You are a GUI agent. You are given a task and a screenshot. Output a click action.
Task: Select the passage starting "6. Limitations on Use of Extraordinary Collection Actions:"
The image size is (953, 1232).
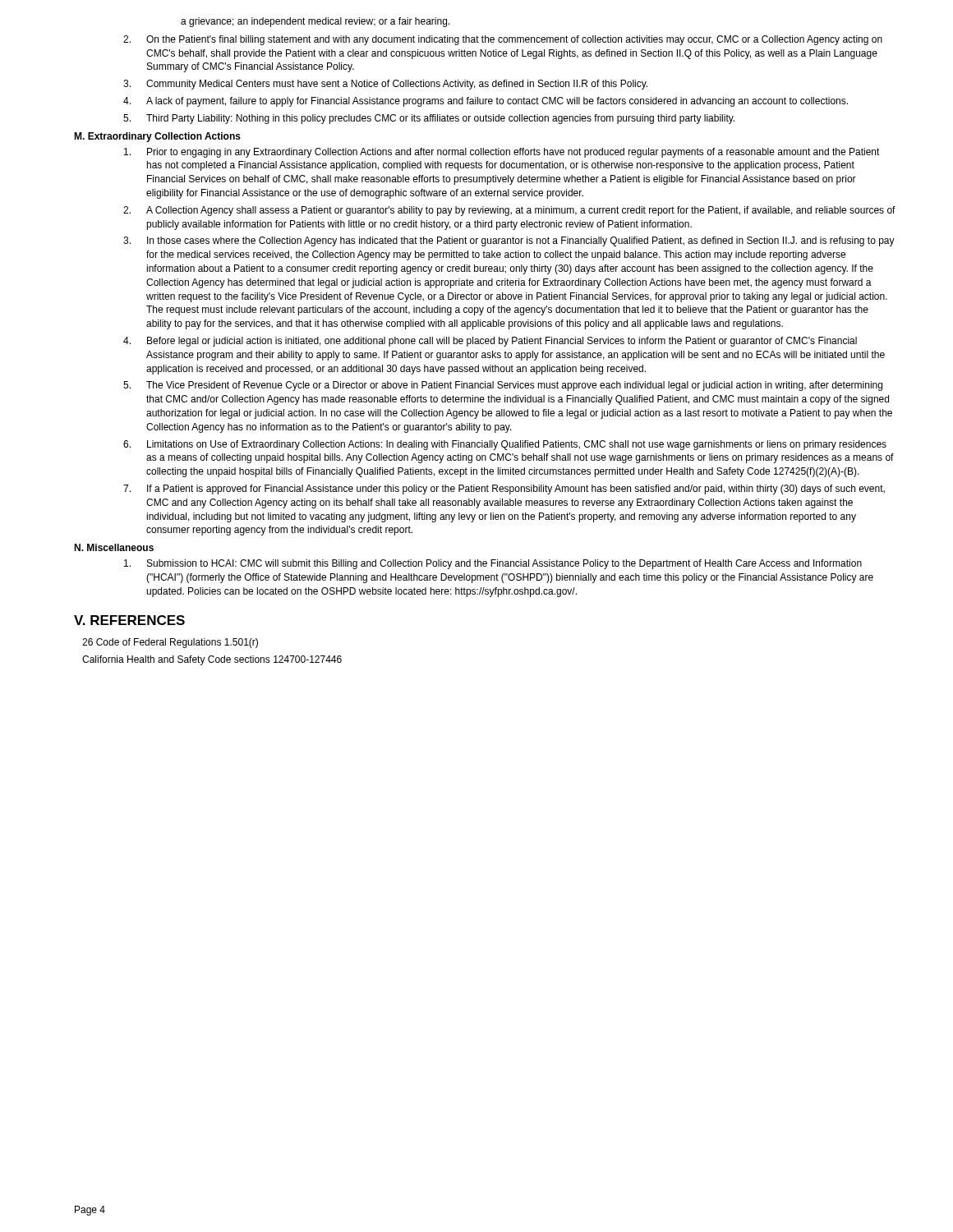pyautogui.click(x=509, y=458)
